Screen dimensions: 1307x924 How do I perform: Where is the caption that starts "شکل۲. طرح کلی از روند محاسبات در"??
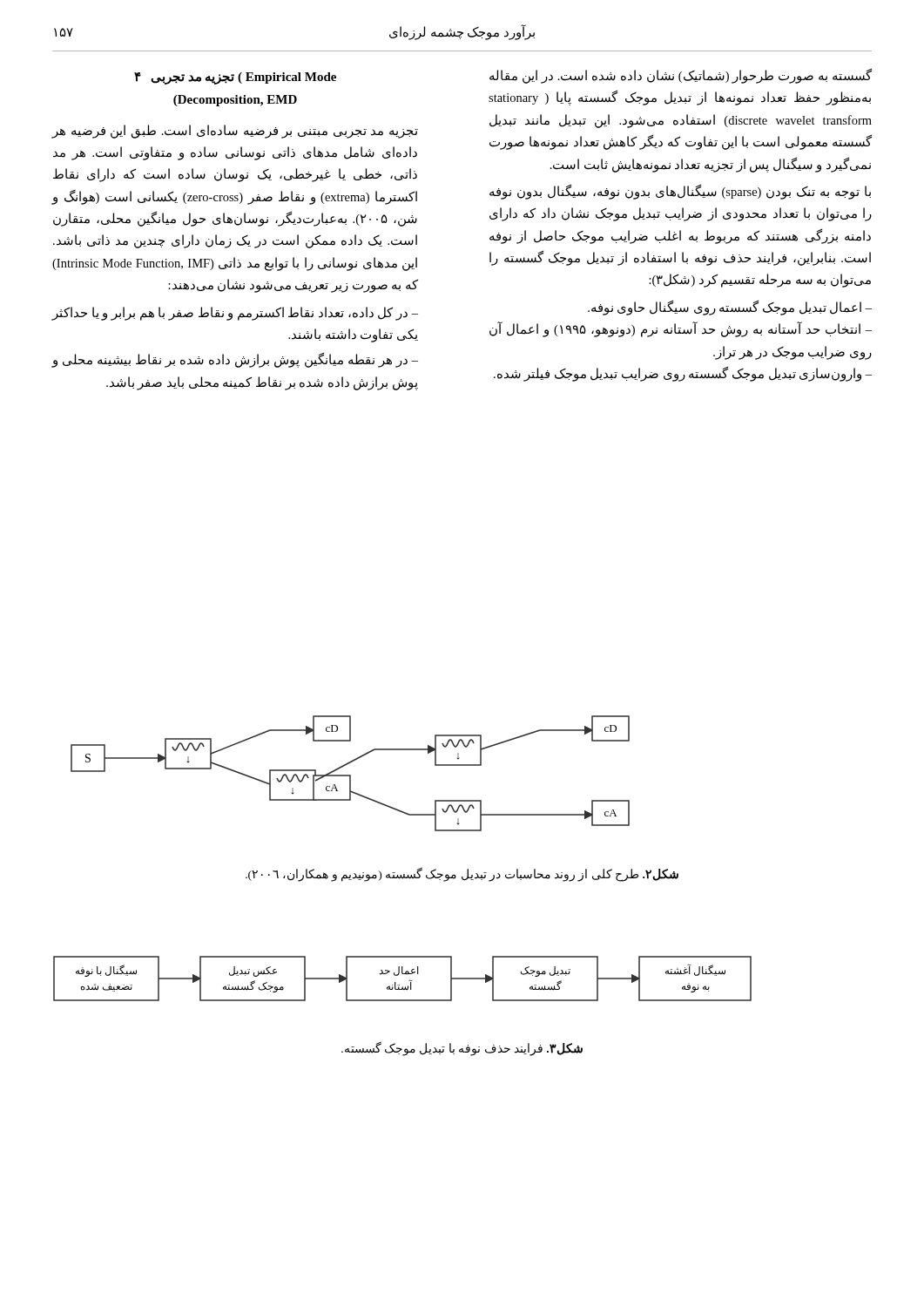[x=462, y=874]
